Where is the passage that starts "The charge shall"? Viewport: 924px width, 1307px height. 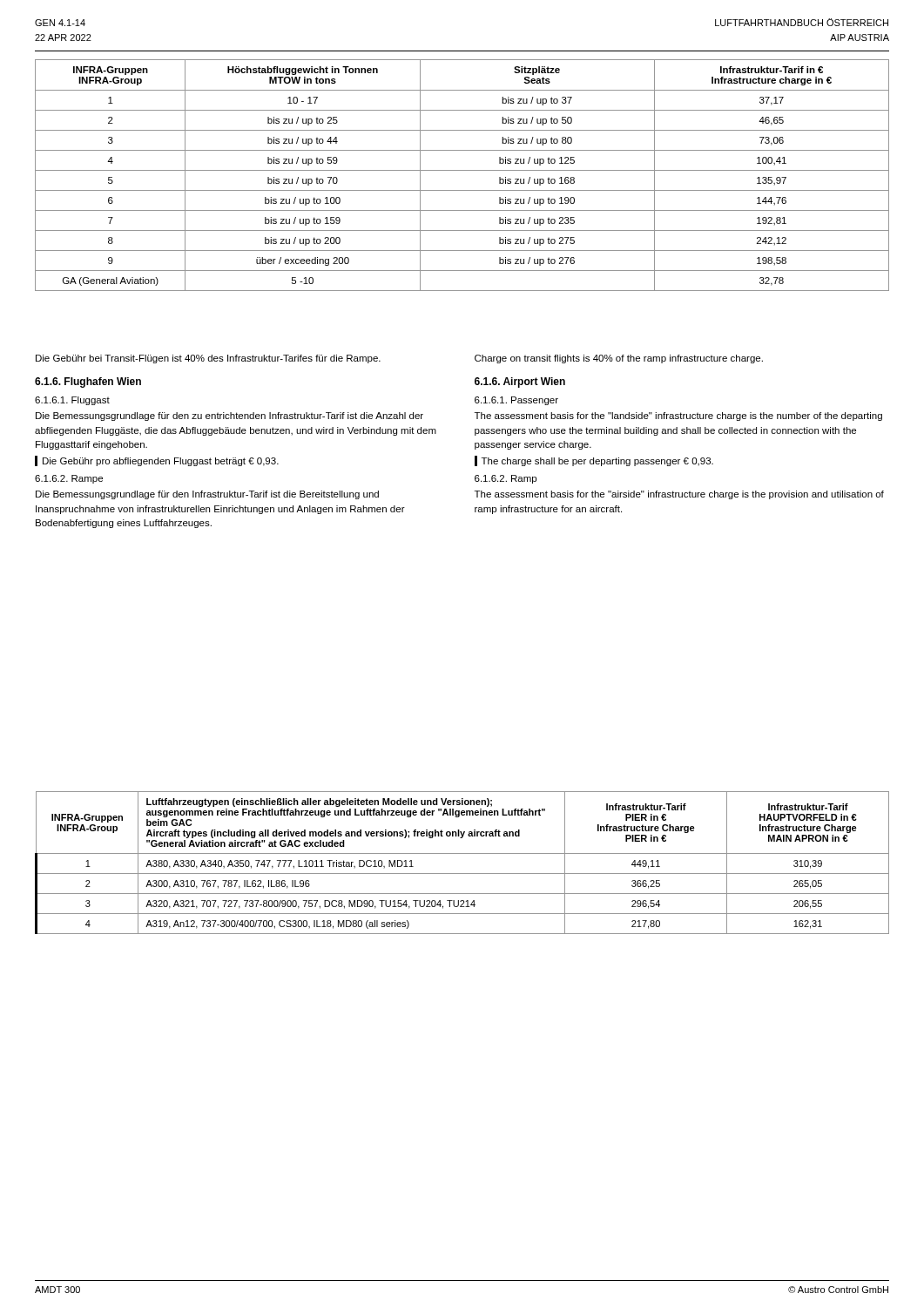click(598, 461)
